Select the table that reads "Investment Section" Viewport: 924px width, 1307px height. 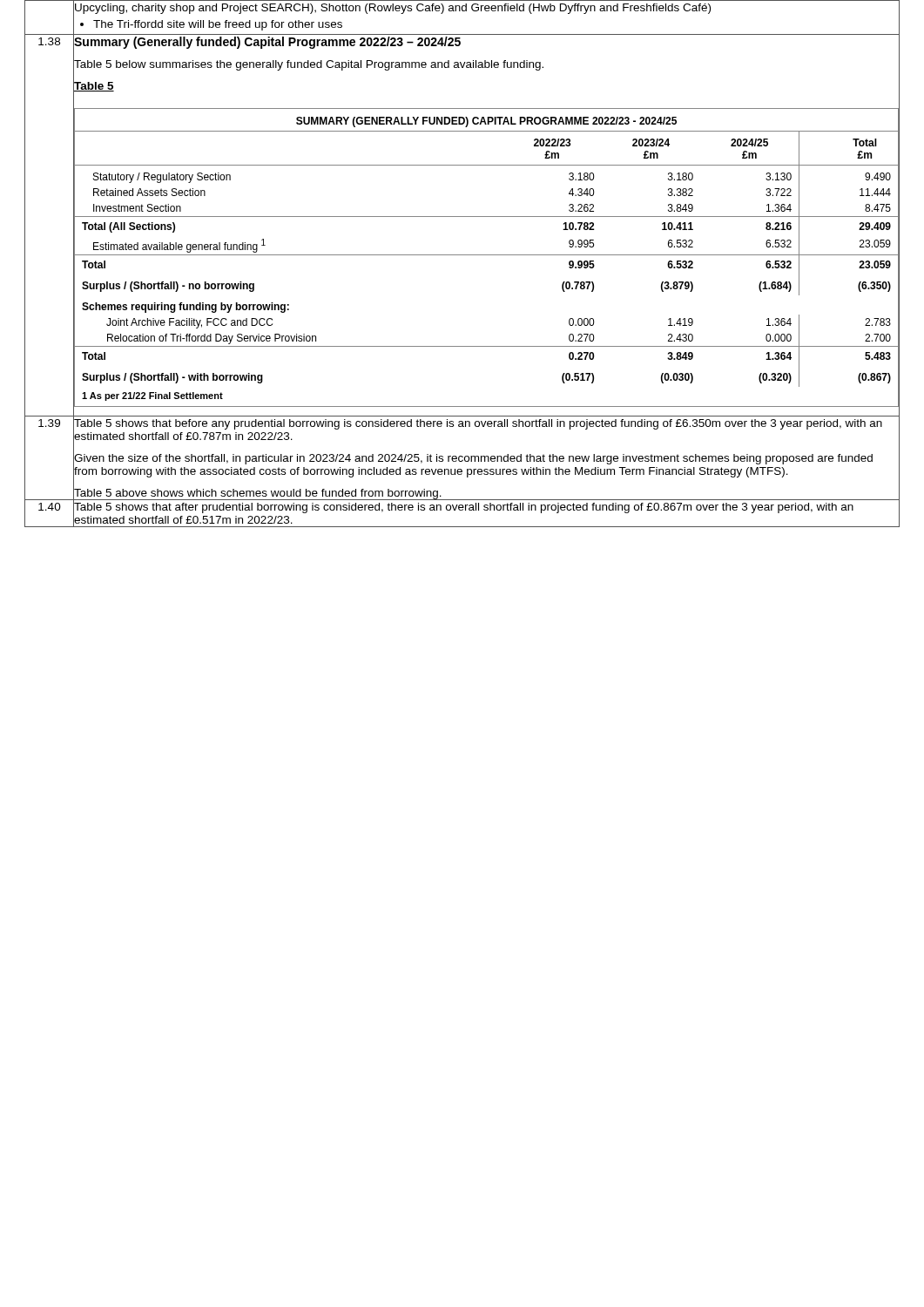point(486,257)
